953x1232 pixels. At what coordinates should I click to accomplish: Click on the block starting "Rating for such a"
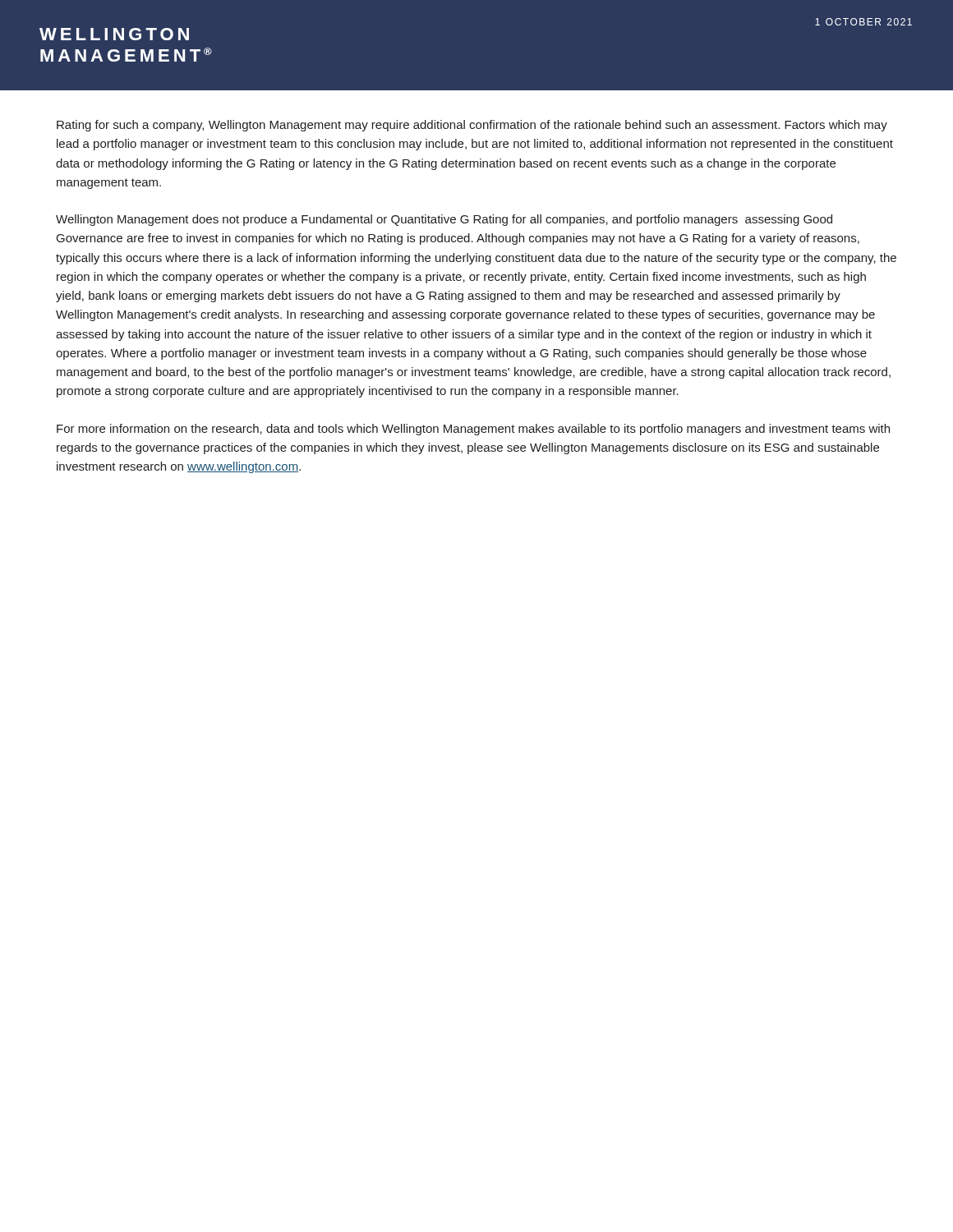[476, 153]
